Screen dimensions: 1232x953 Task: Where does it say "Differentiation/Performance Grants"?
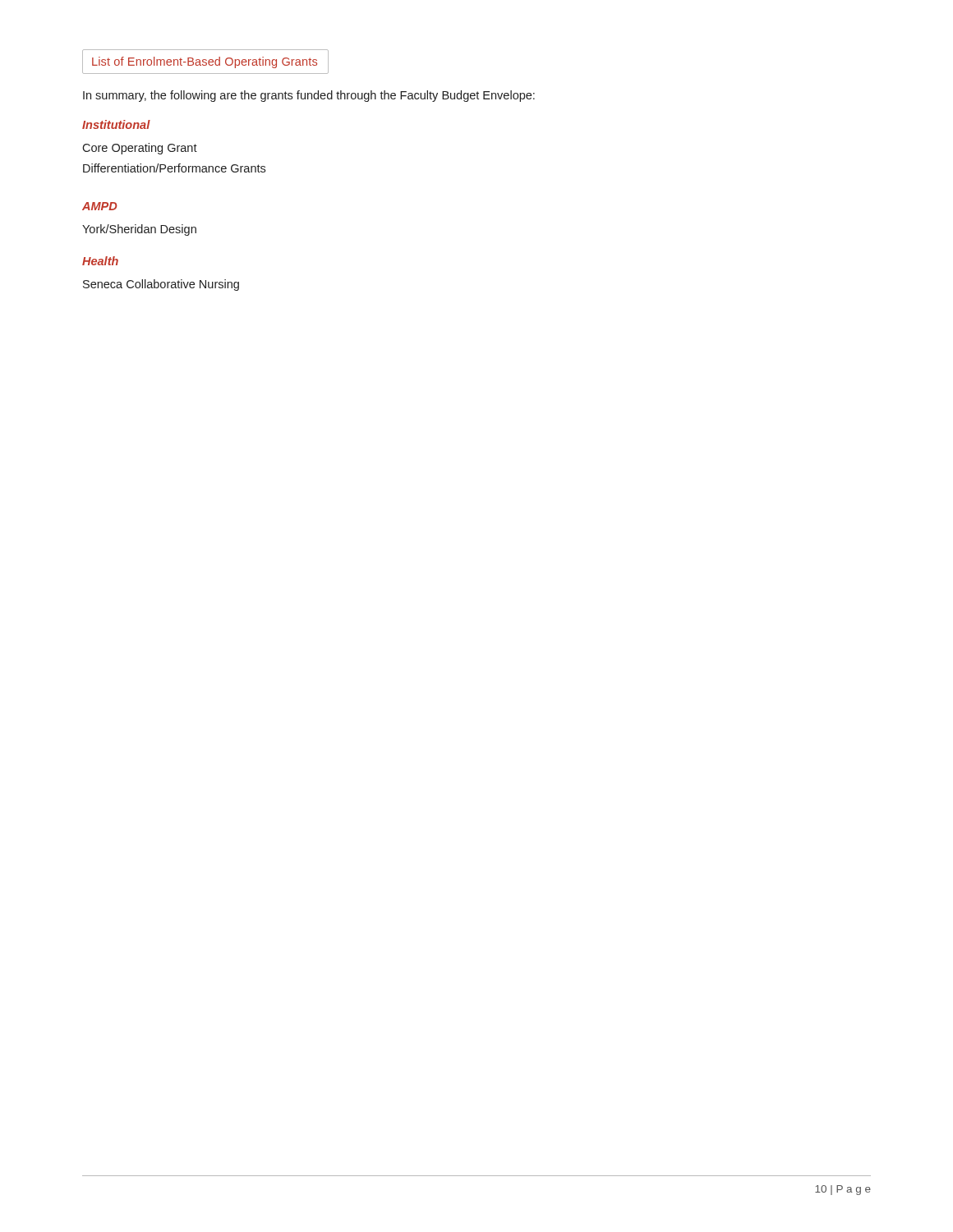tap(174, 168)
